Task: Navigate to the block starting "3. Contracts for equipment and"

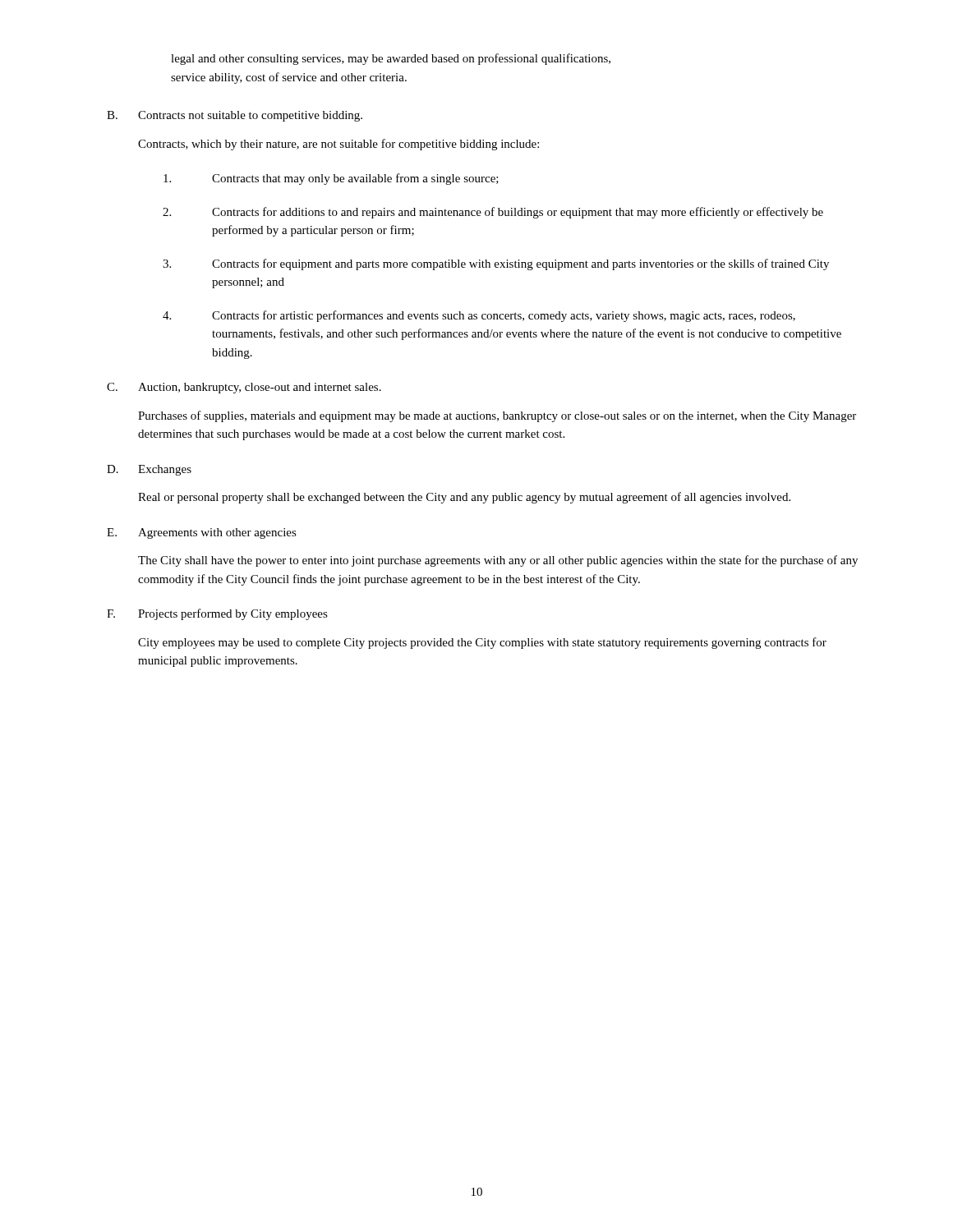Action: 500,273
